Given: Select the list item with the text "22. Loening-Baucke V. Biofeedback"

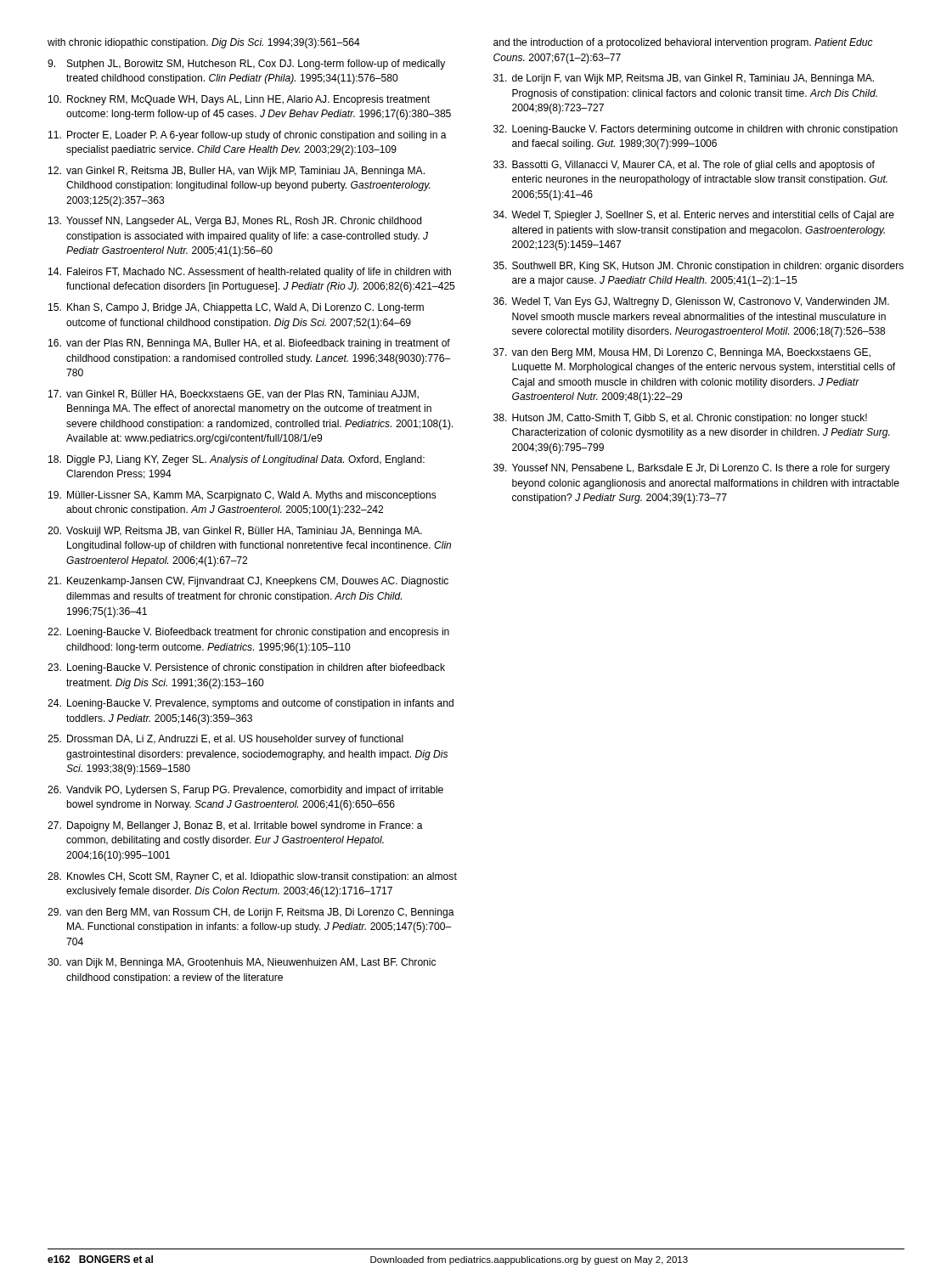Looking at the screenshot, I should coord(253,640).
